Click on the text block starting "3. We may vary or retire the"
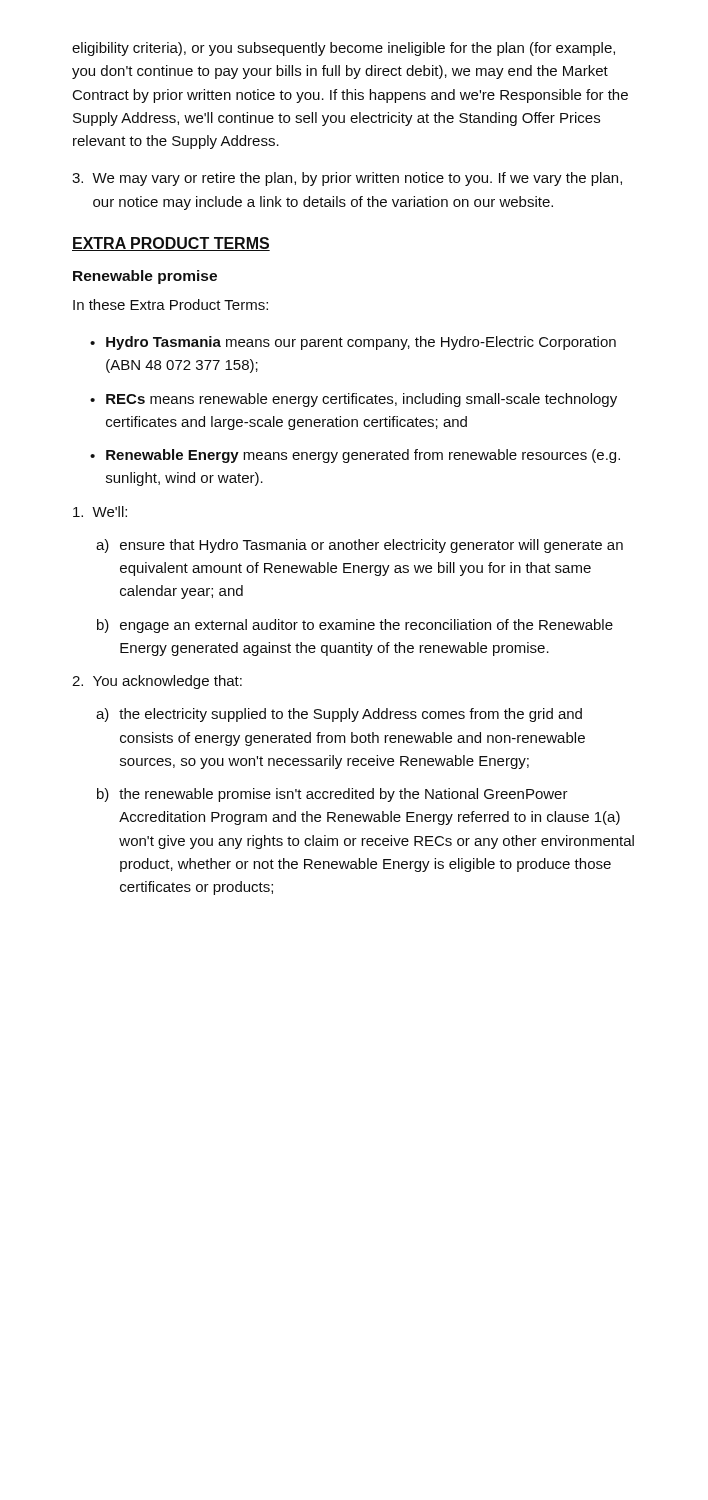 (354, 189)
